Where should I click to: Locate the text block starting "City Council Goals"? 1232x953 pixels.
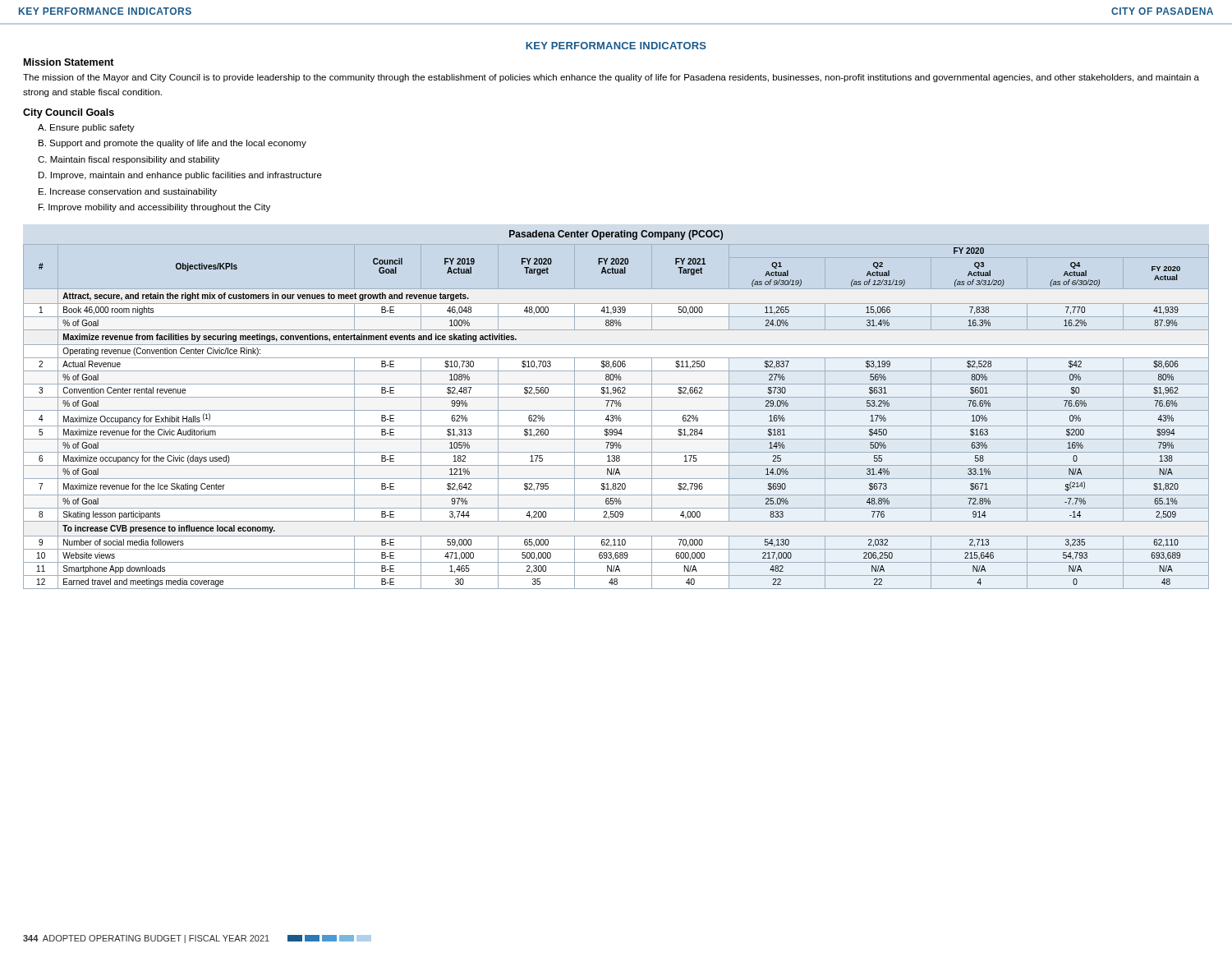tap(69, 112)
